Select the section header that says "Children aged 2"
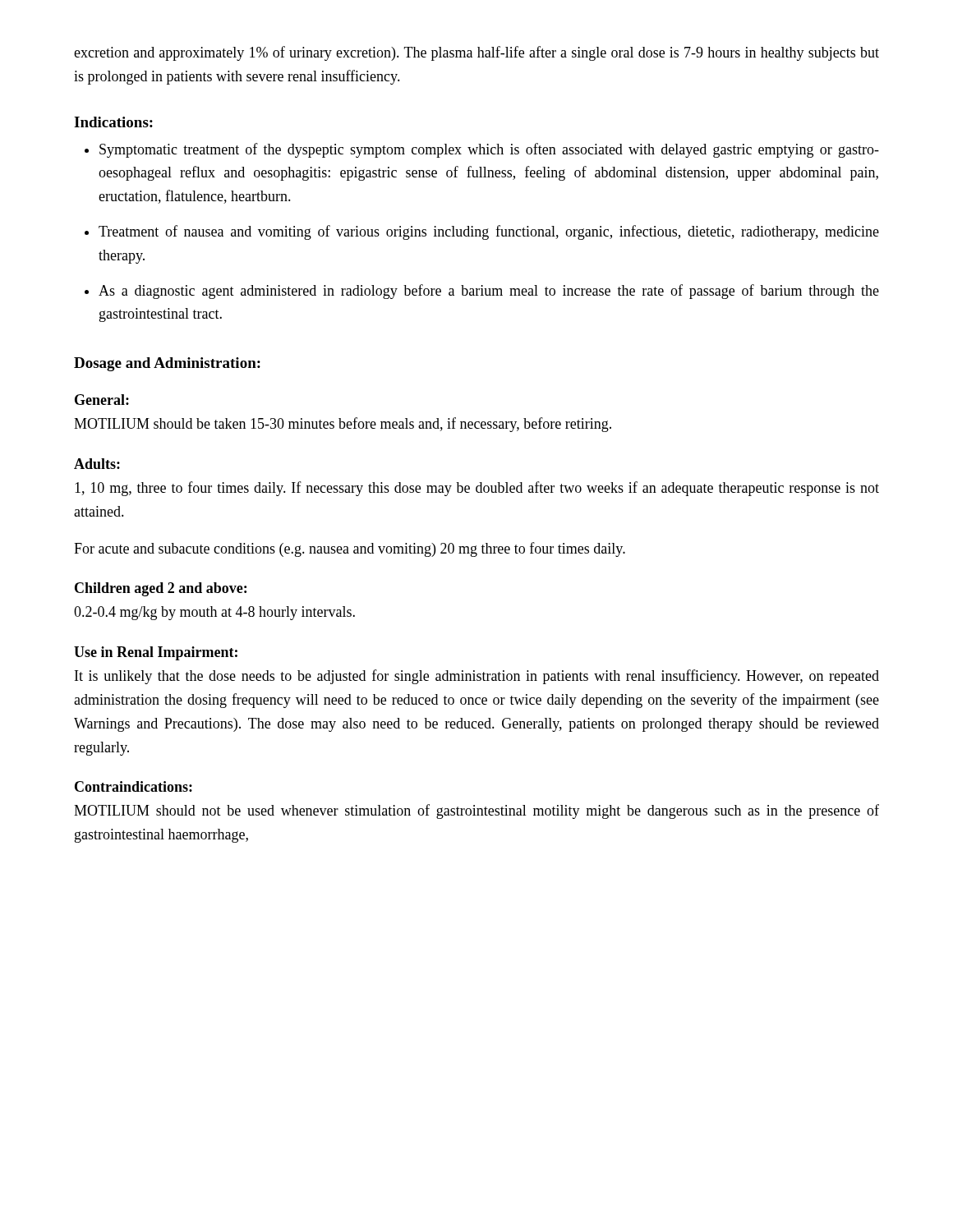The height and width of the screenshot is (1232, 953). click(161, 588)
